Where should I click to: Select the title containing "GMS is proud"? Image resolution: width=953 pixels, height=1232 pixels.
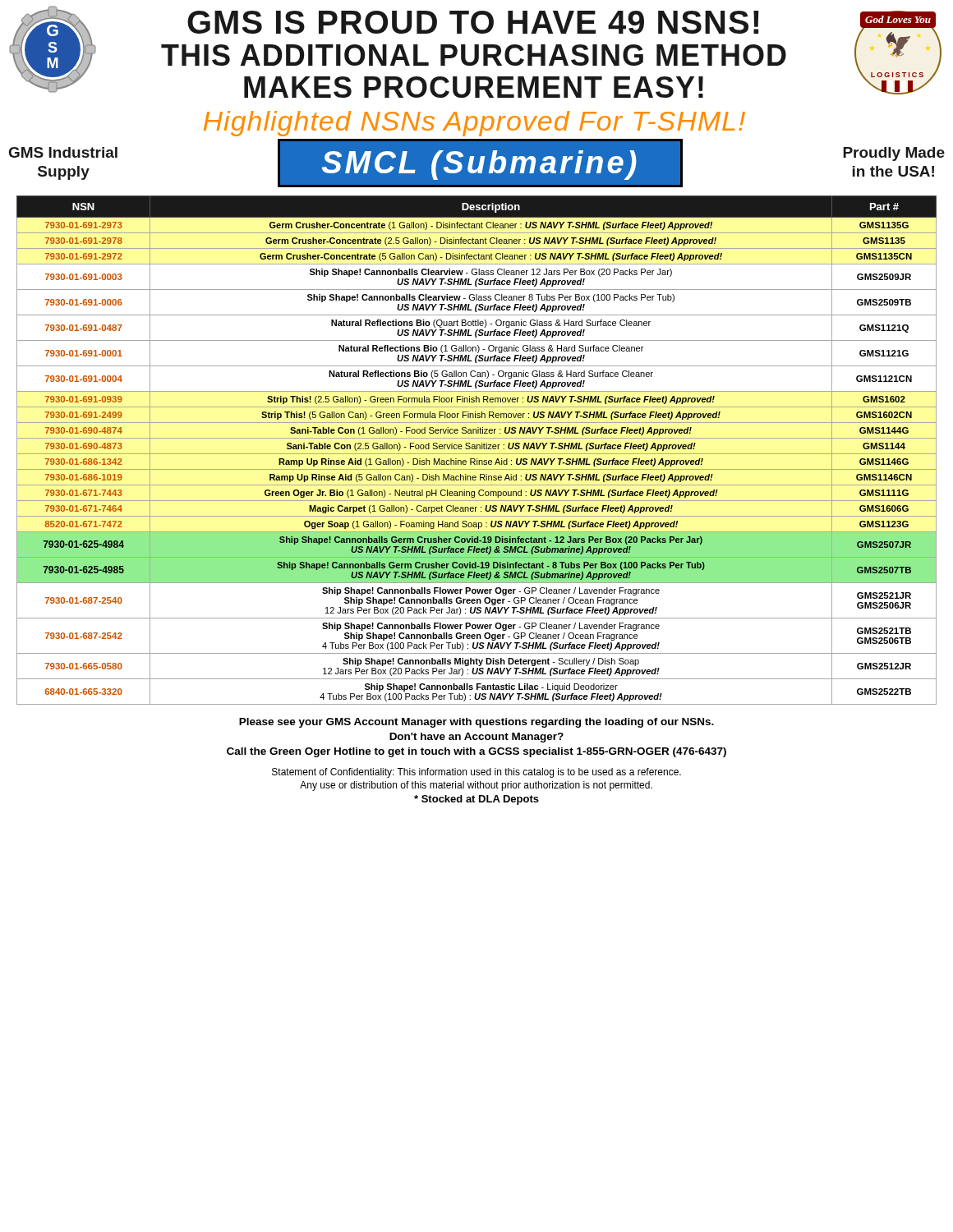[x=474, y=71]
